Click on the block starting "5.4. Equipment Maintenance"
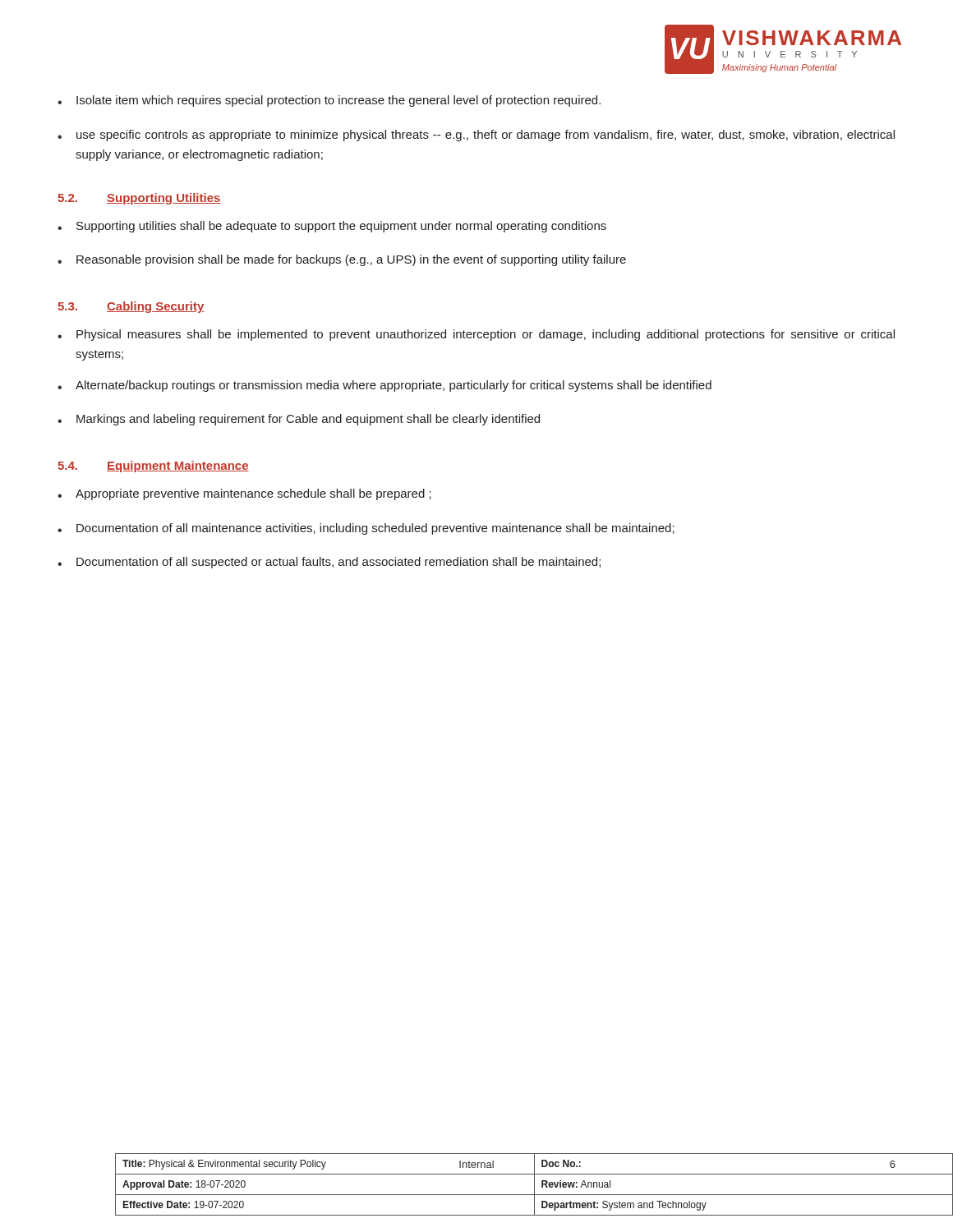This screenshot has width=953, height=1232. pos(153,465)
